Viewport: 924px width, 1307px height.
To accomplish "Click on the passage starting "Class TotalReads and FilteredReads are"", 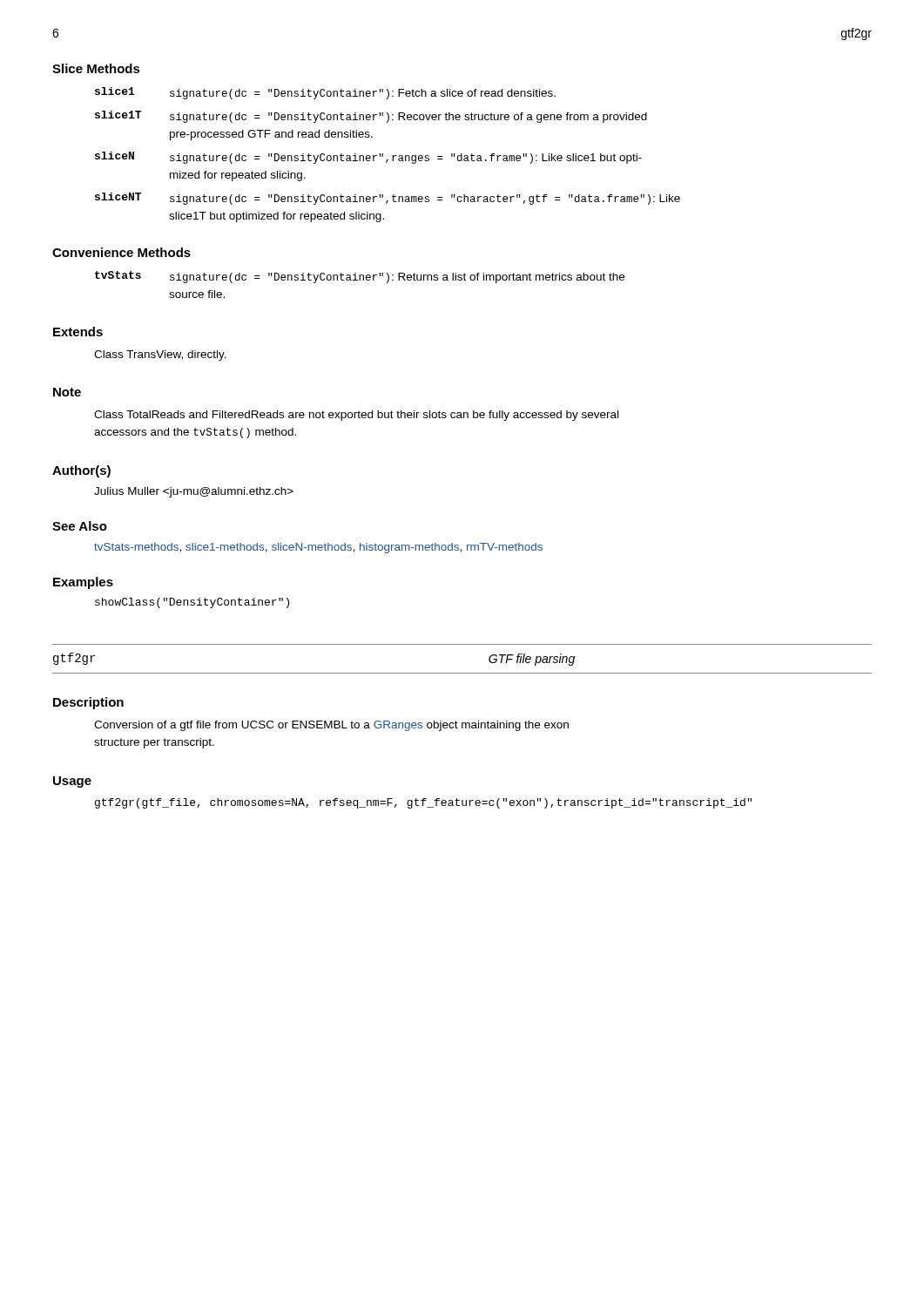I will coord(357,424).
